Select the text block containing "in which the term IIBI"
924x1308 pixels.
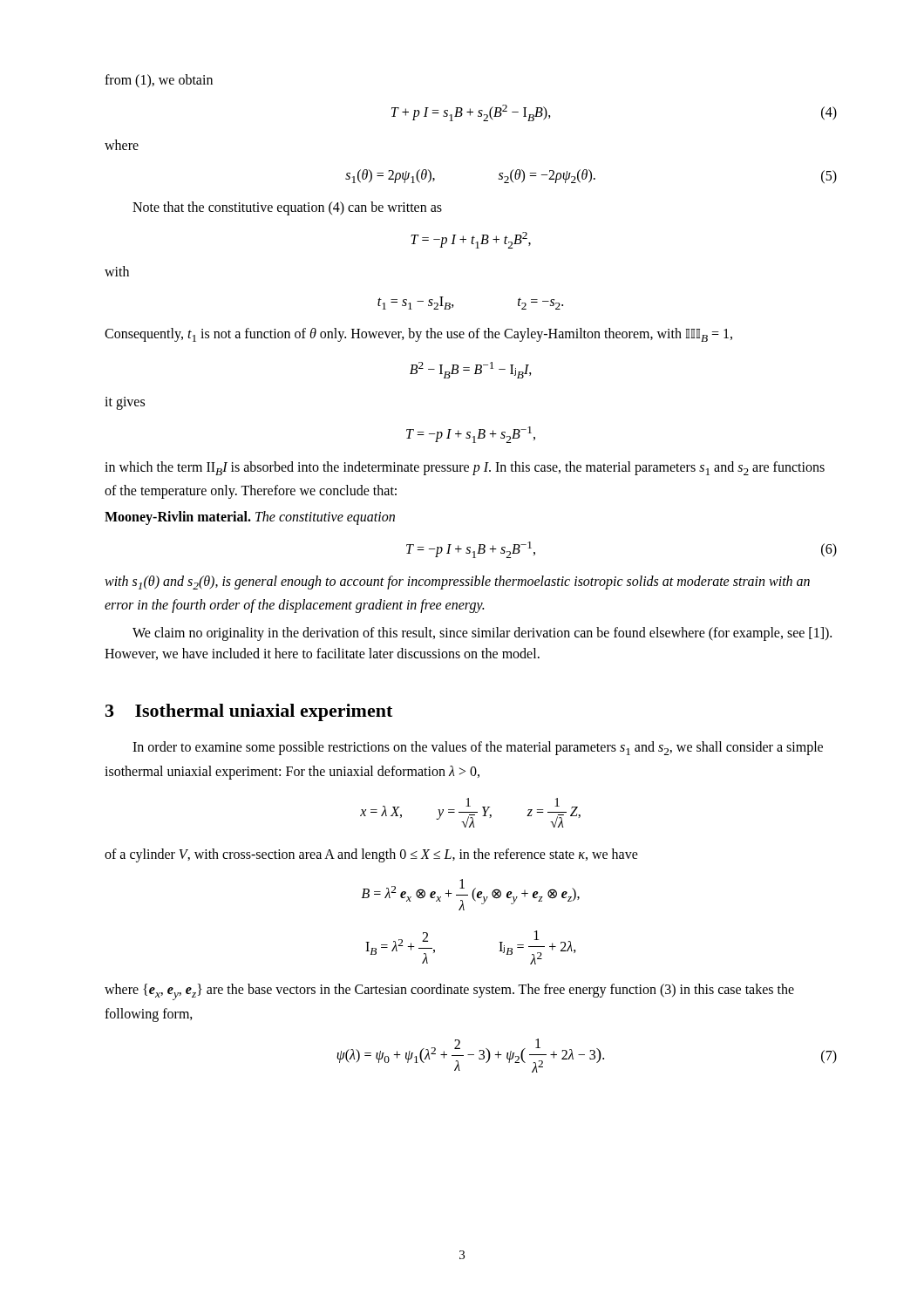point(465,478)
